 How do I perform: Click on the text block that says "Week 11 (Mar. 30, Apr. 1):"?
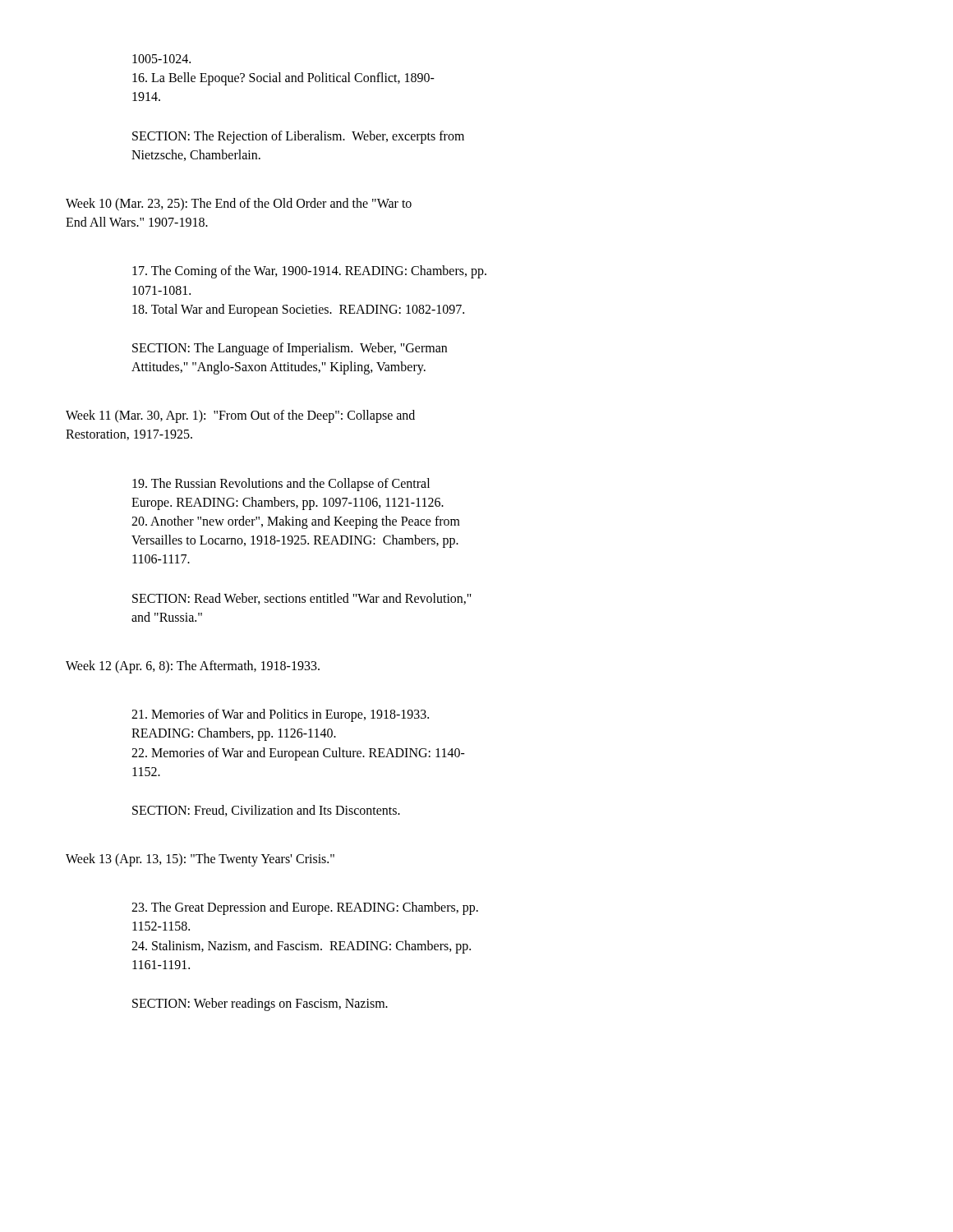[x=240, y=416]
